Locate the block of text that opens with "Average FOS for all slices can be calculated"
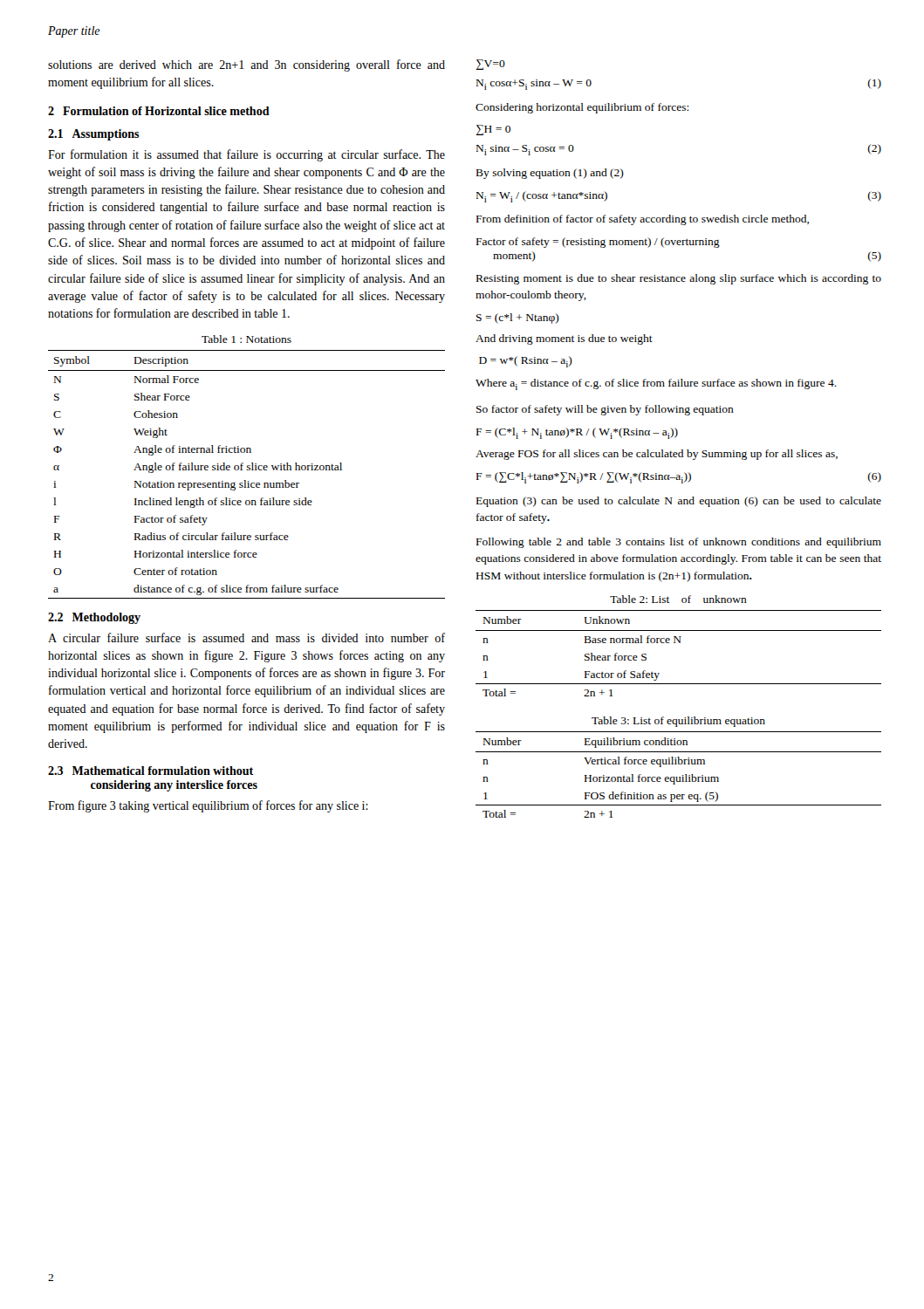Viewport: 924px width, 1309px height. pyautogui.click(x=678, y=454)
